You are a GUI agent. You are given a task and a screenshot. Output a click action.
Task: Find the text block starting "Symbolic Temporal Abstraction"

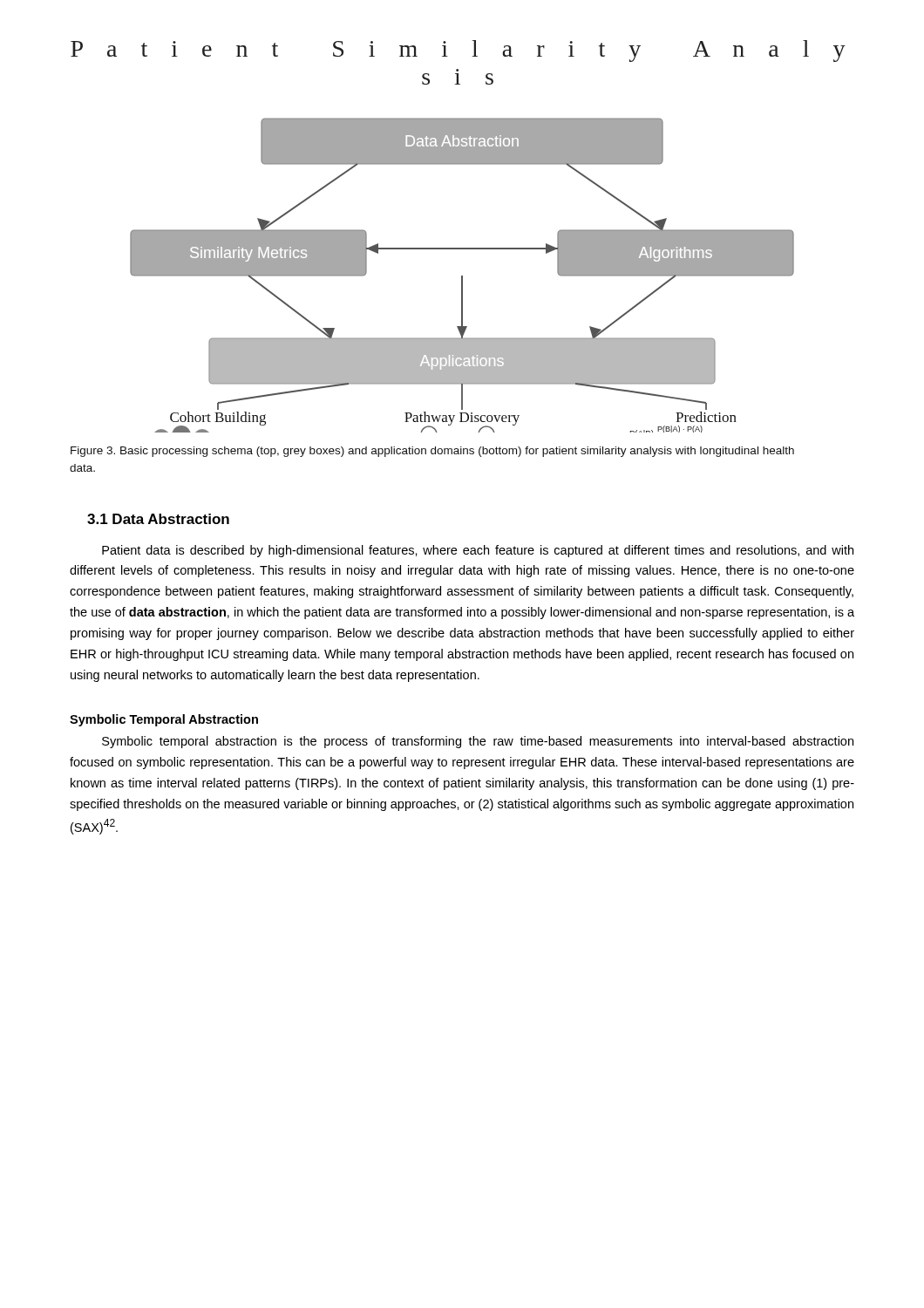[x=164, y=719]
